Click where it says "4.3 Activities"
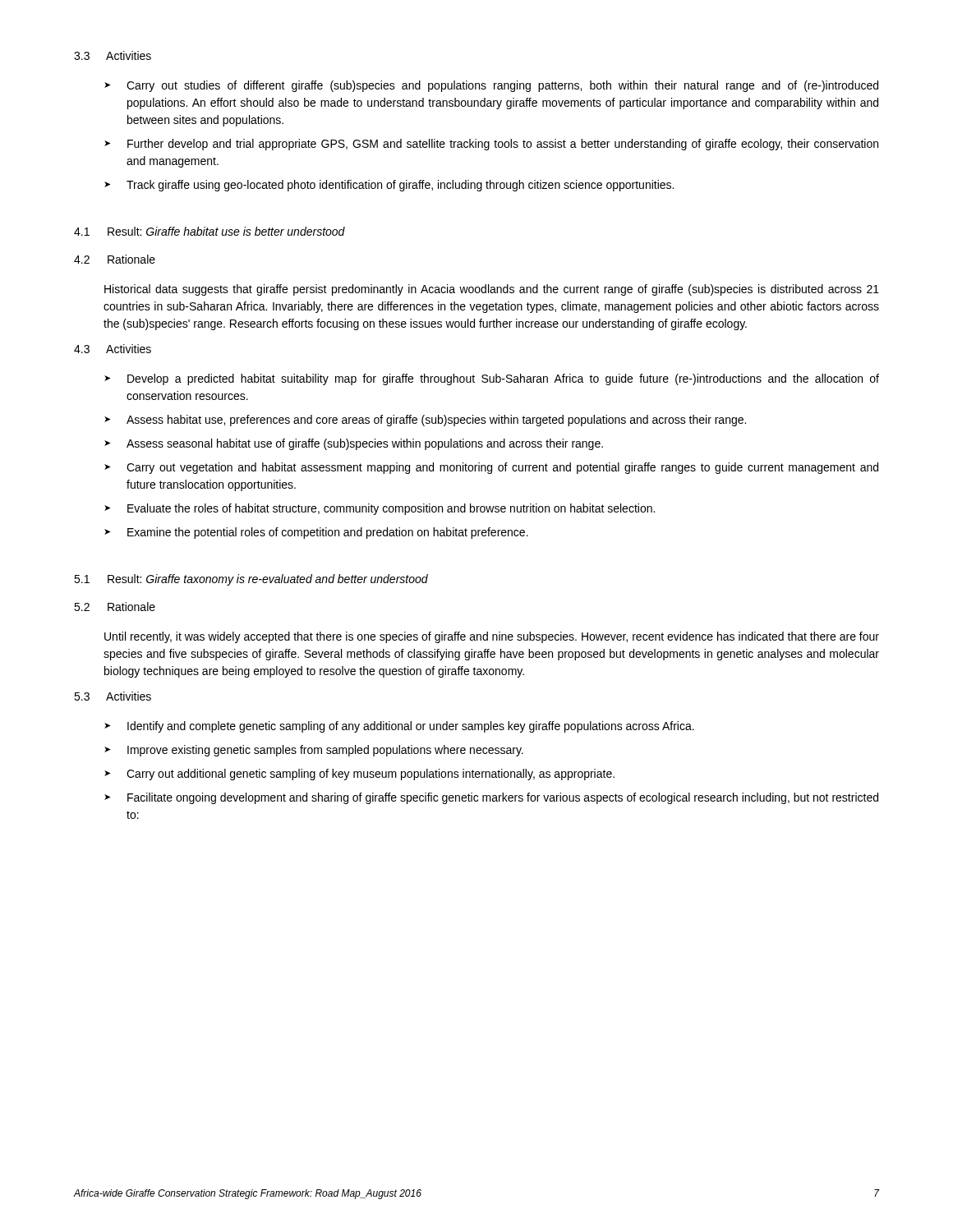 click(x=113, y=349)
